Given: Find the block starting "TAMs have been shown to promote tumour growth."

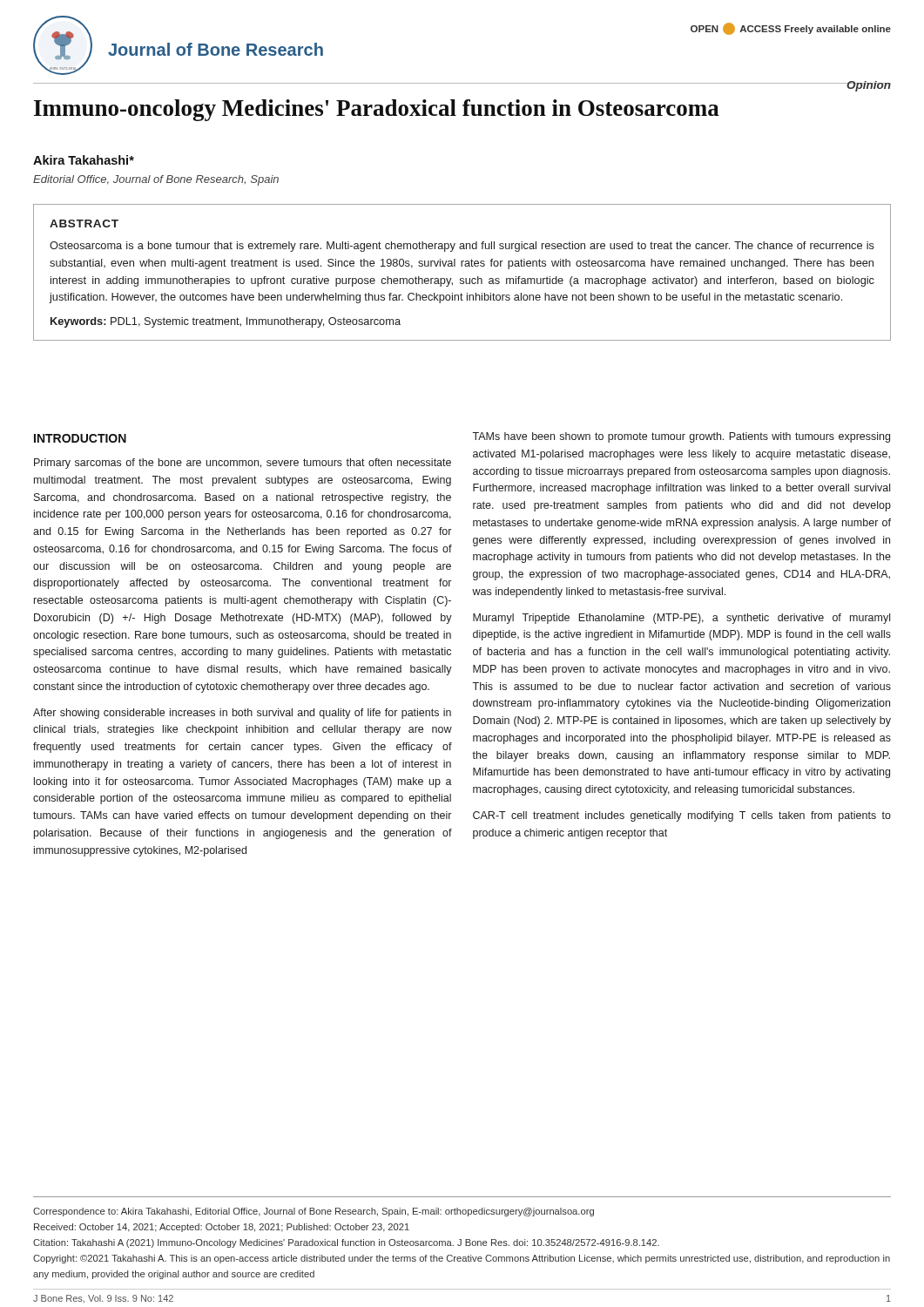Looking at the screenshot, I should click(682, 514).
